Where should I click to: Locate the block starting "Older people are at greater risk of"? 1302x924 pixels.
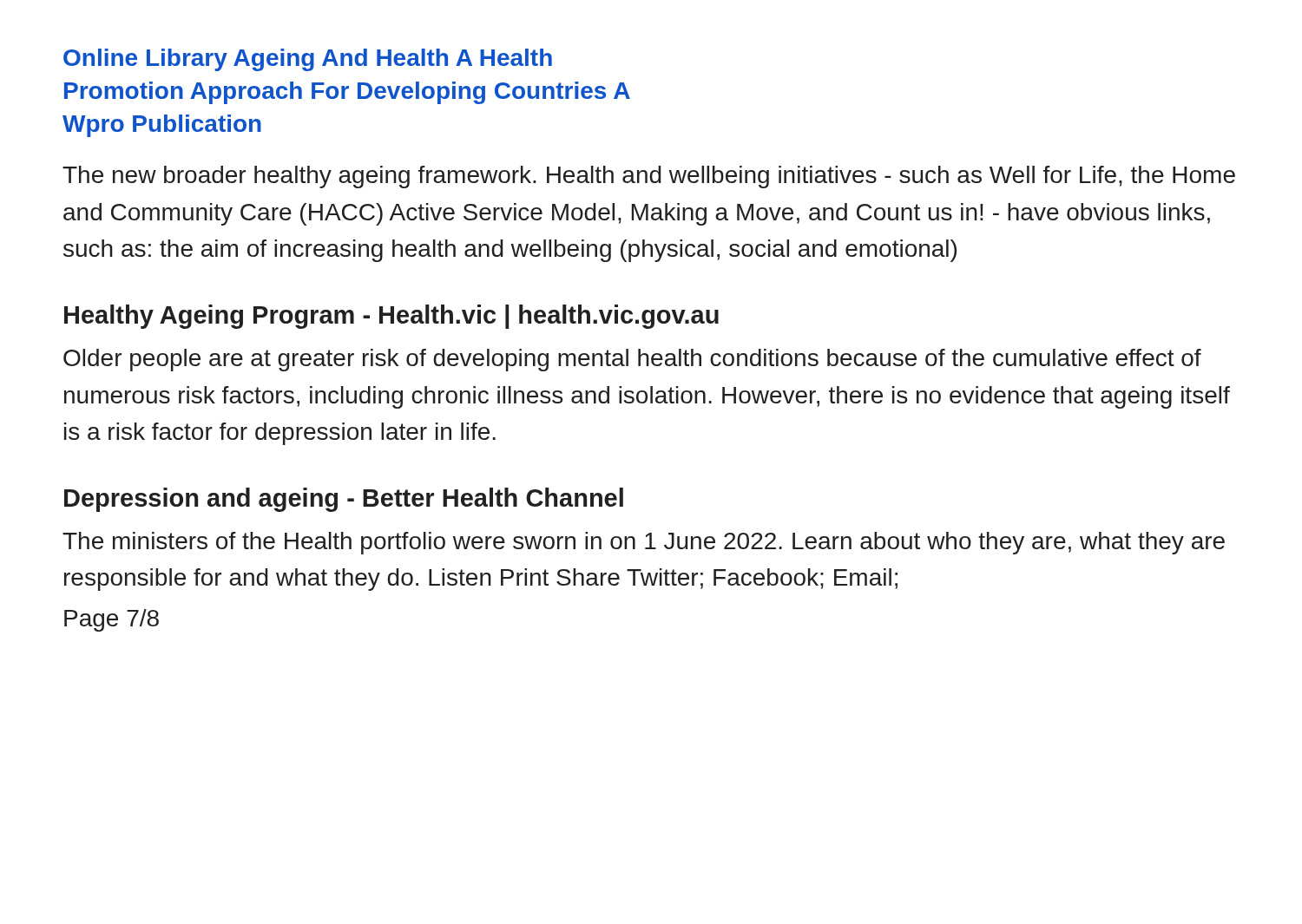click(646, 395)
